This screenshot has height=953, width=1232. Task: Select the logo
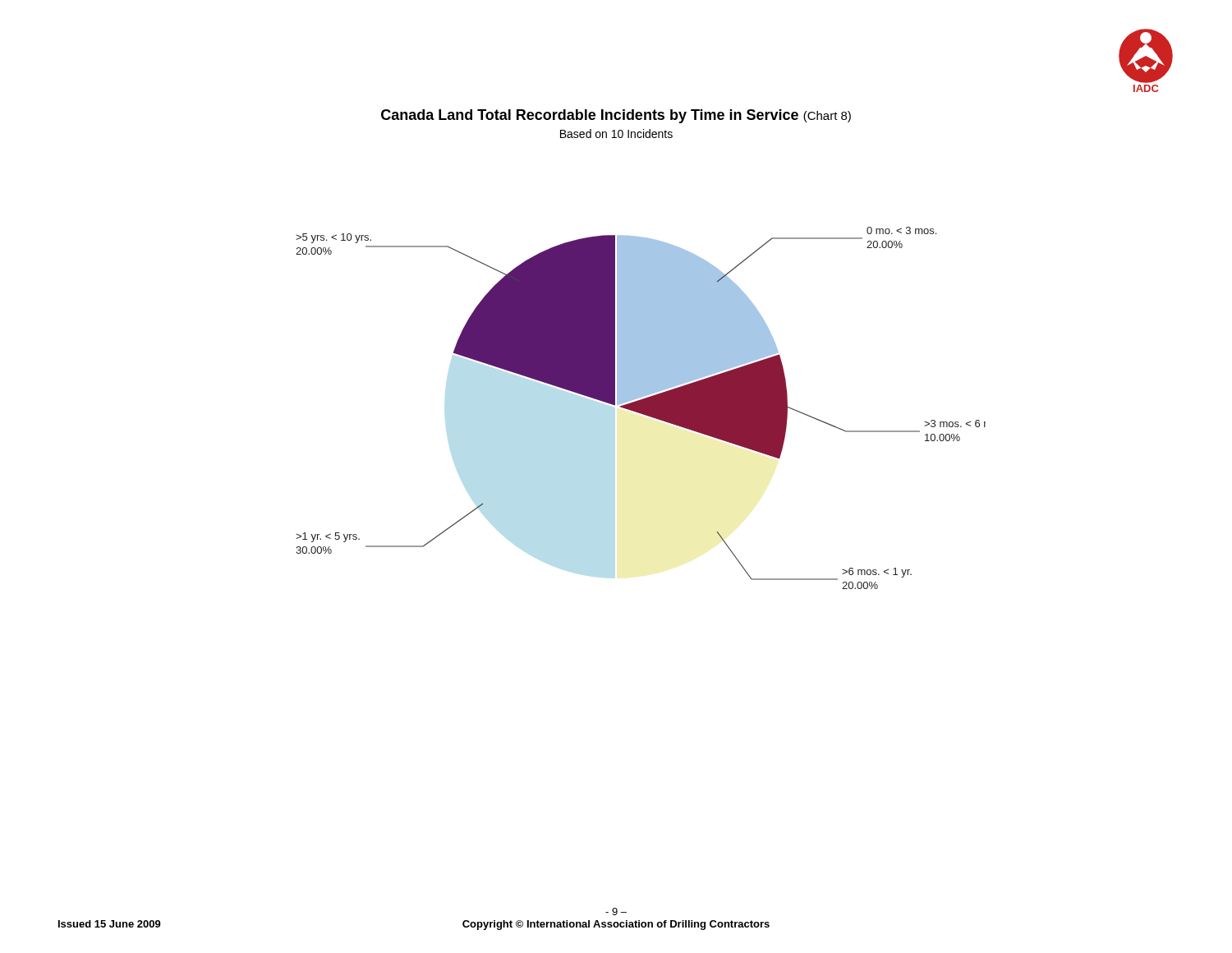1146,62
